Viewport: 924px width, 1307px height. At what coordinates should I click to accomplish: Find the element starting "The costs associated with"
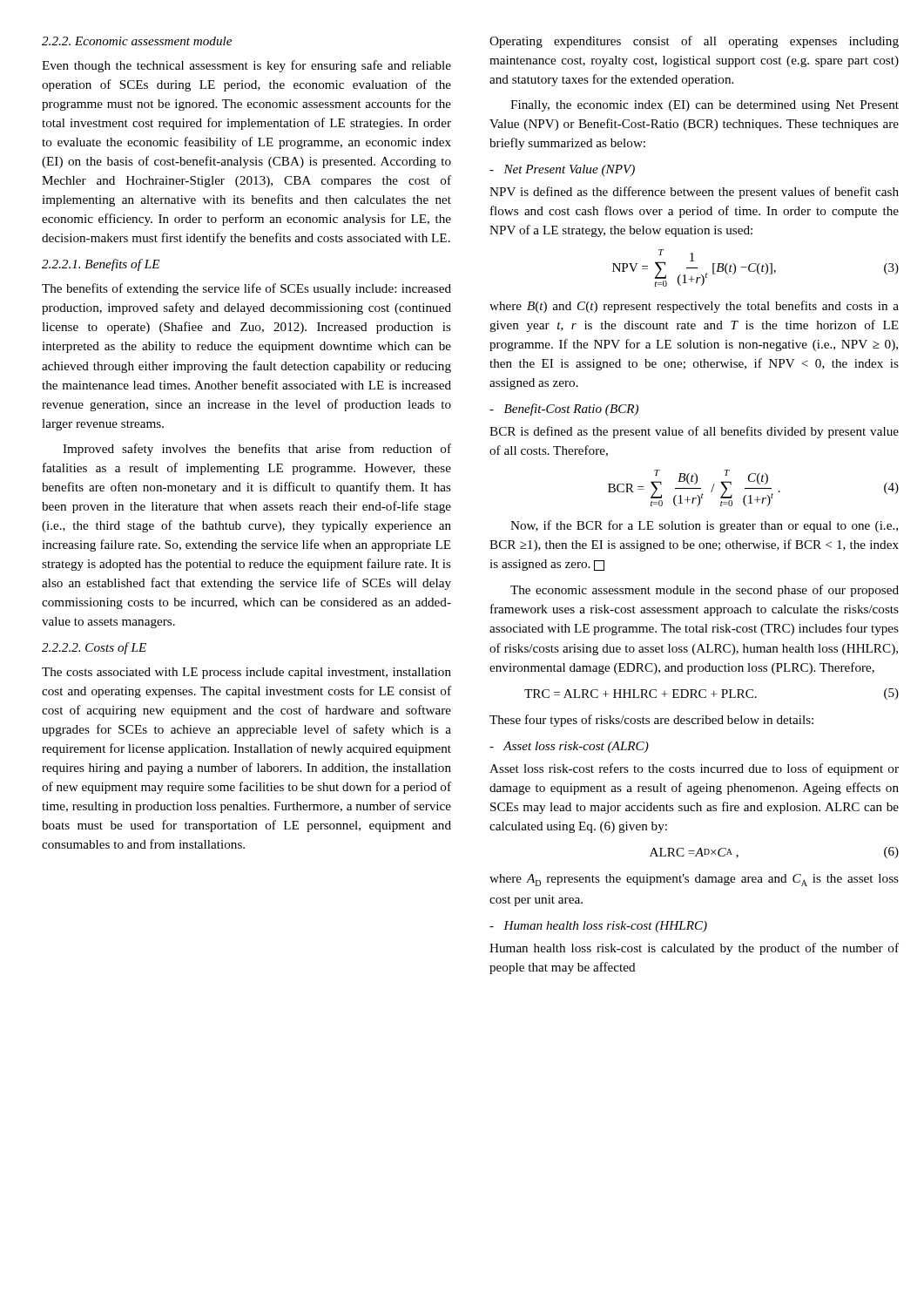pyautogui.click(x=246, y=758)
